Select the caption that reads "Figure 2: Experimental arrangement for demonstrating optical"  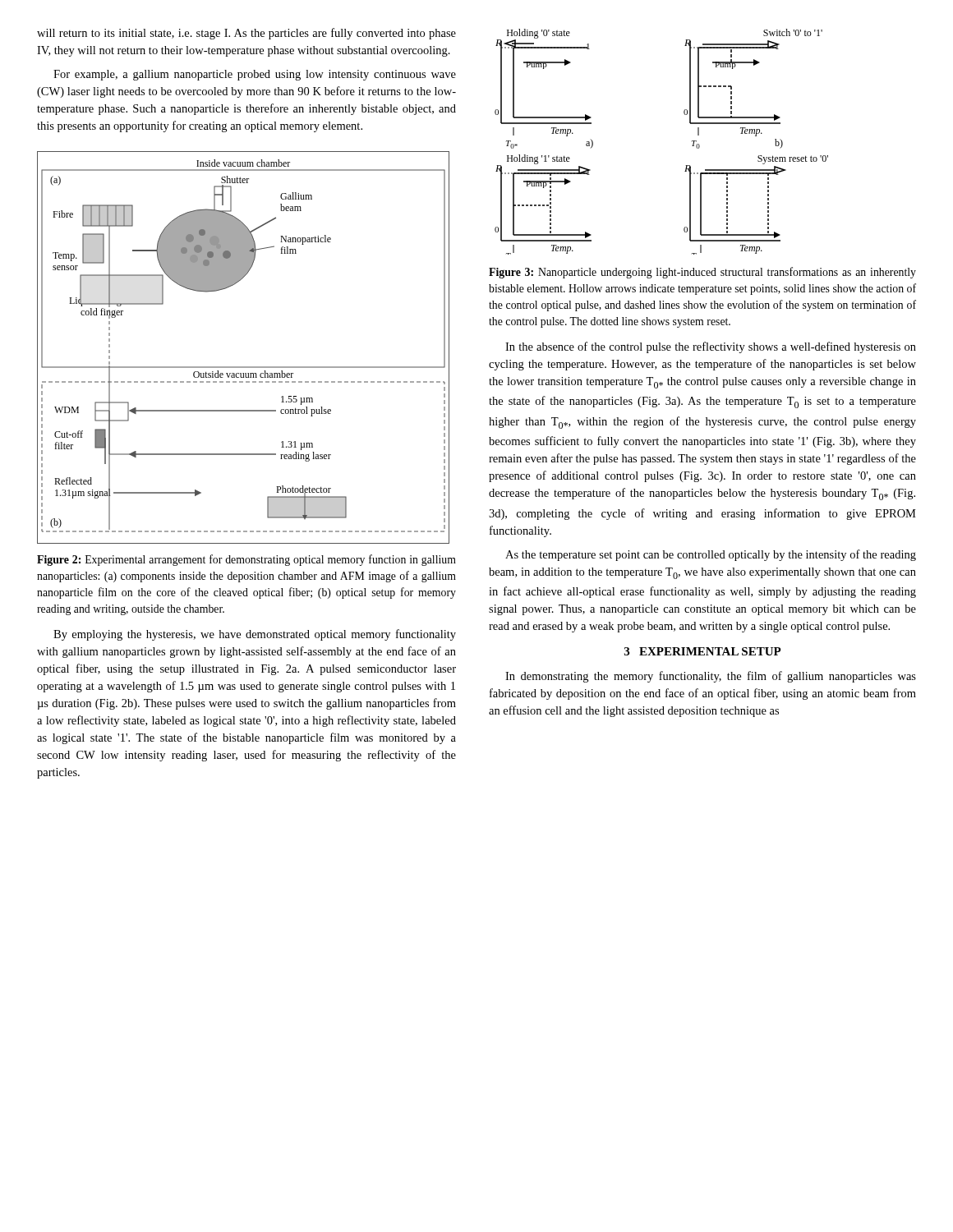(x=246, y=585)
